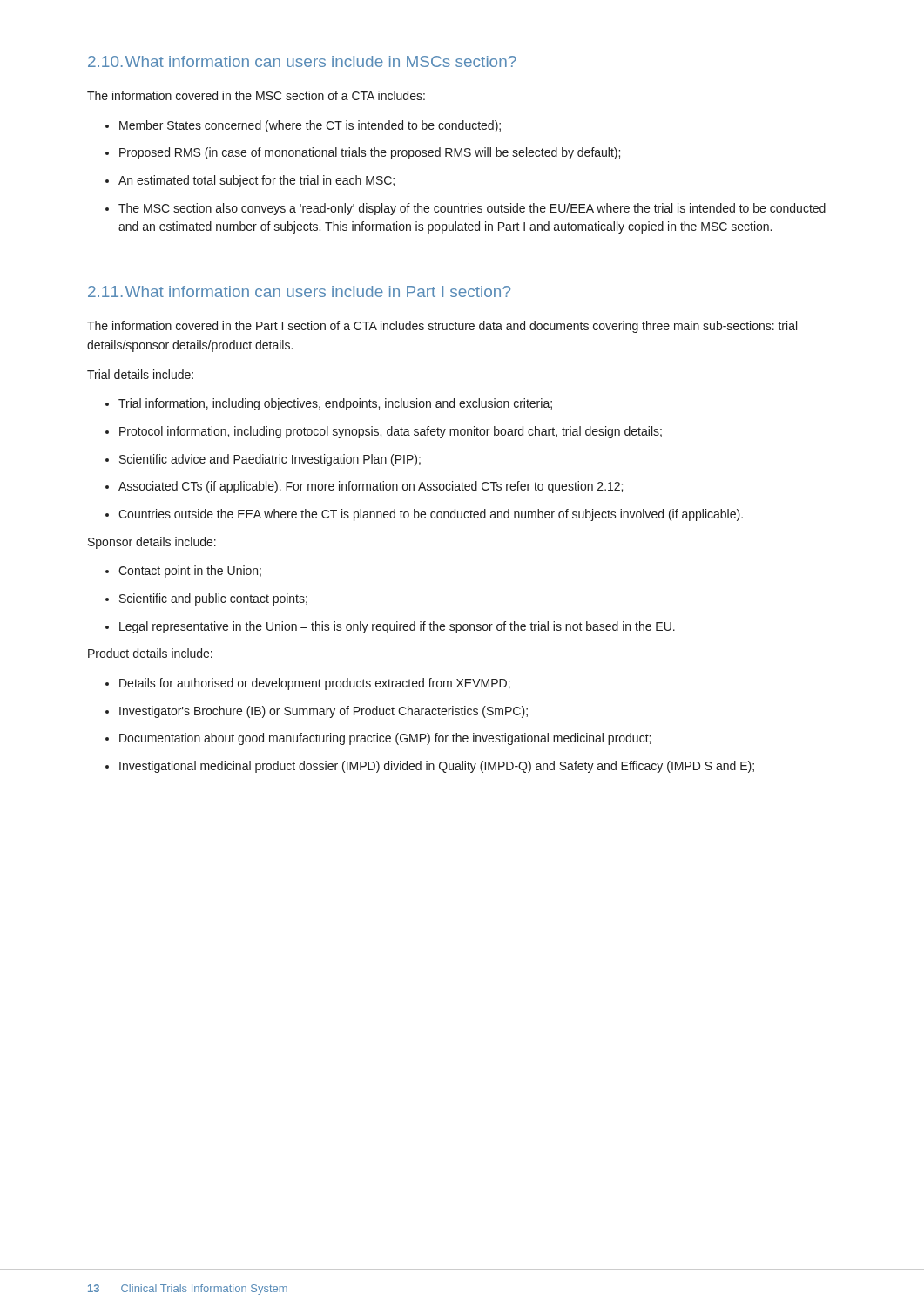Navigate to the element starting "Sponsor details include:"

(x=152, y=542)
